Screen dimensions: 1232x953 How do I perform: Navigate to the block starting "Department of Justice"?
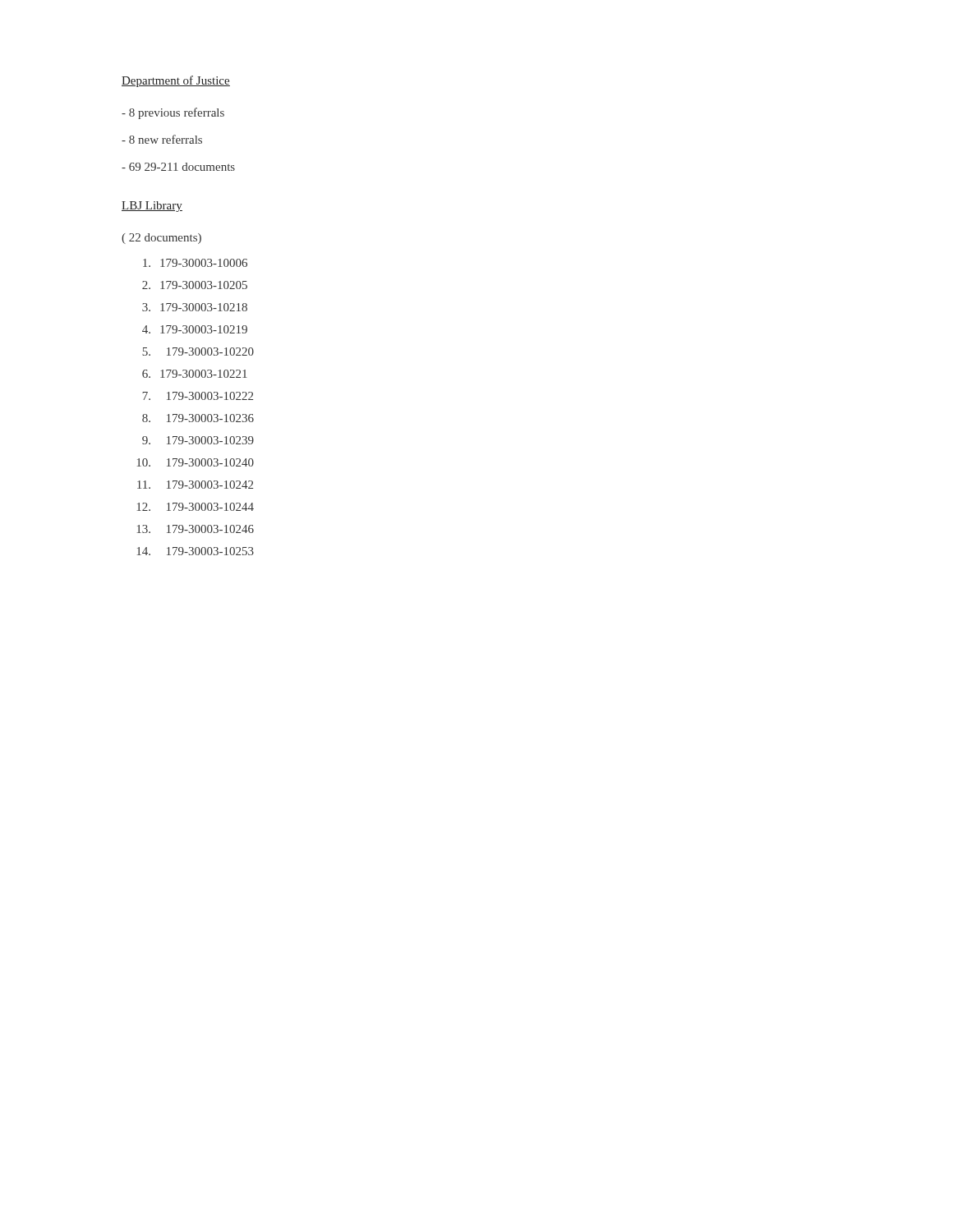[x=176, y=81]
